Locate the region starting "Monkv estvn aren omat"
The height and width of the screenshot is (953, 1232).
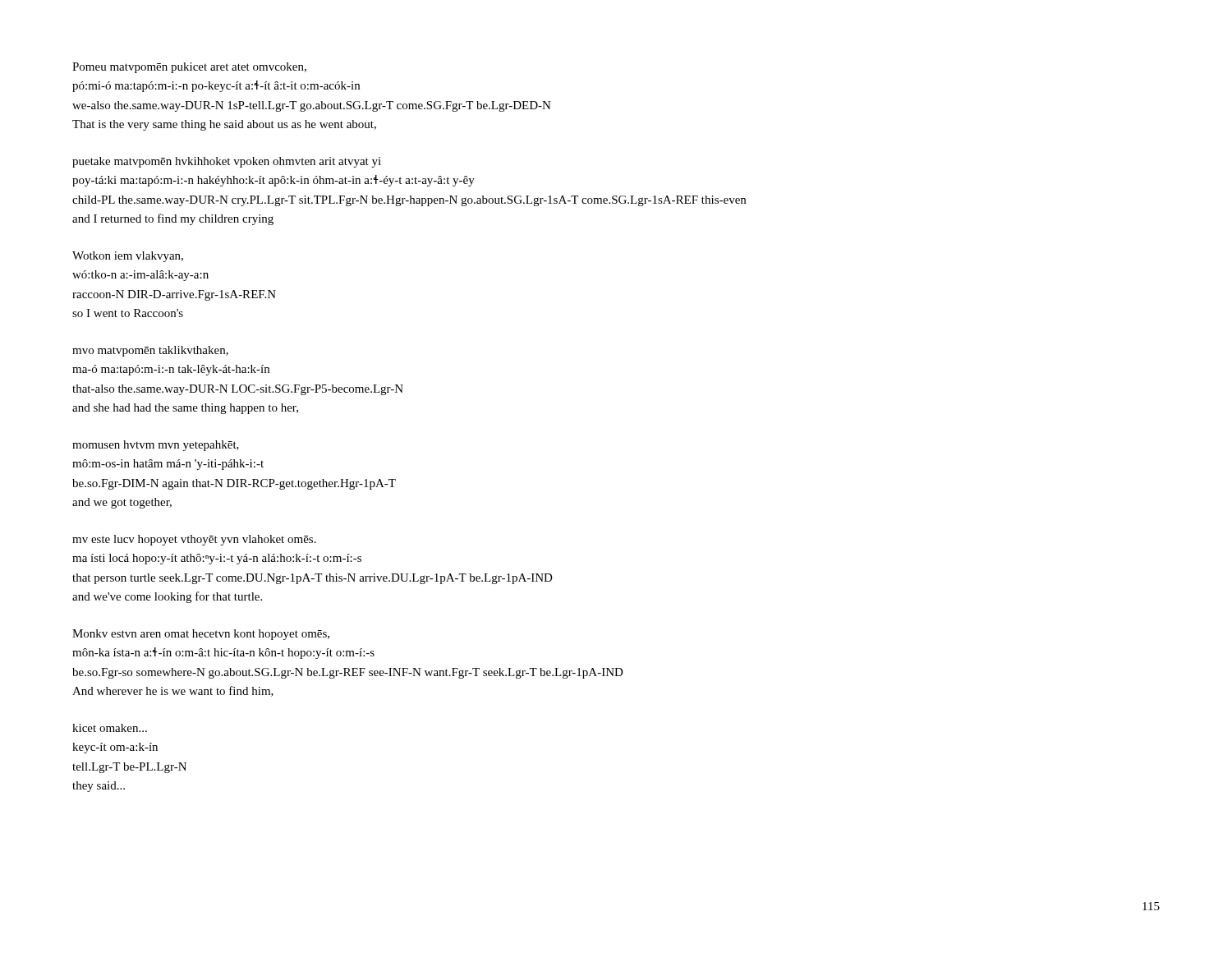click(348, 662)
